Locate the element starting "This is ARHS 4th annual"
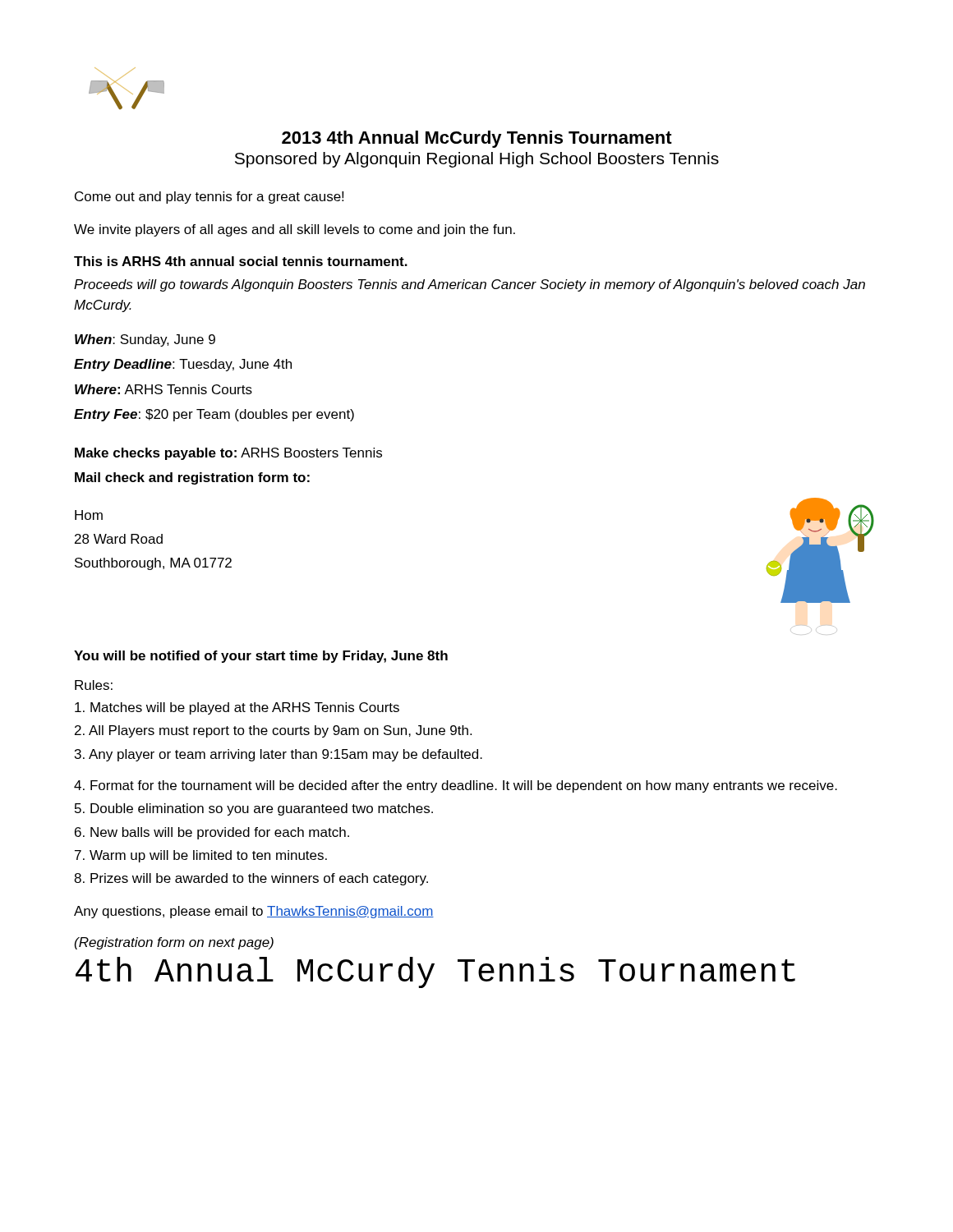 click(x=476, y=284)
